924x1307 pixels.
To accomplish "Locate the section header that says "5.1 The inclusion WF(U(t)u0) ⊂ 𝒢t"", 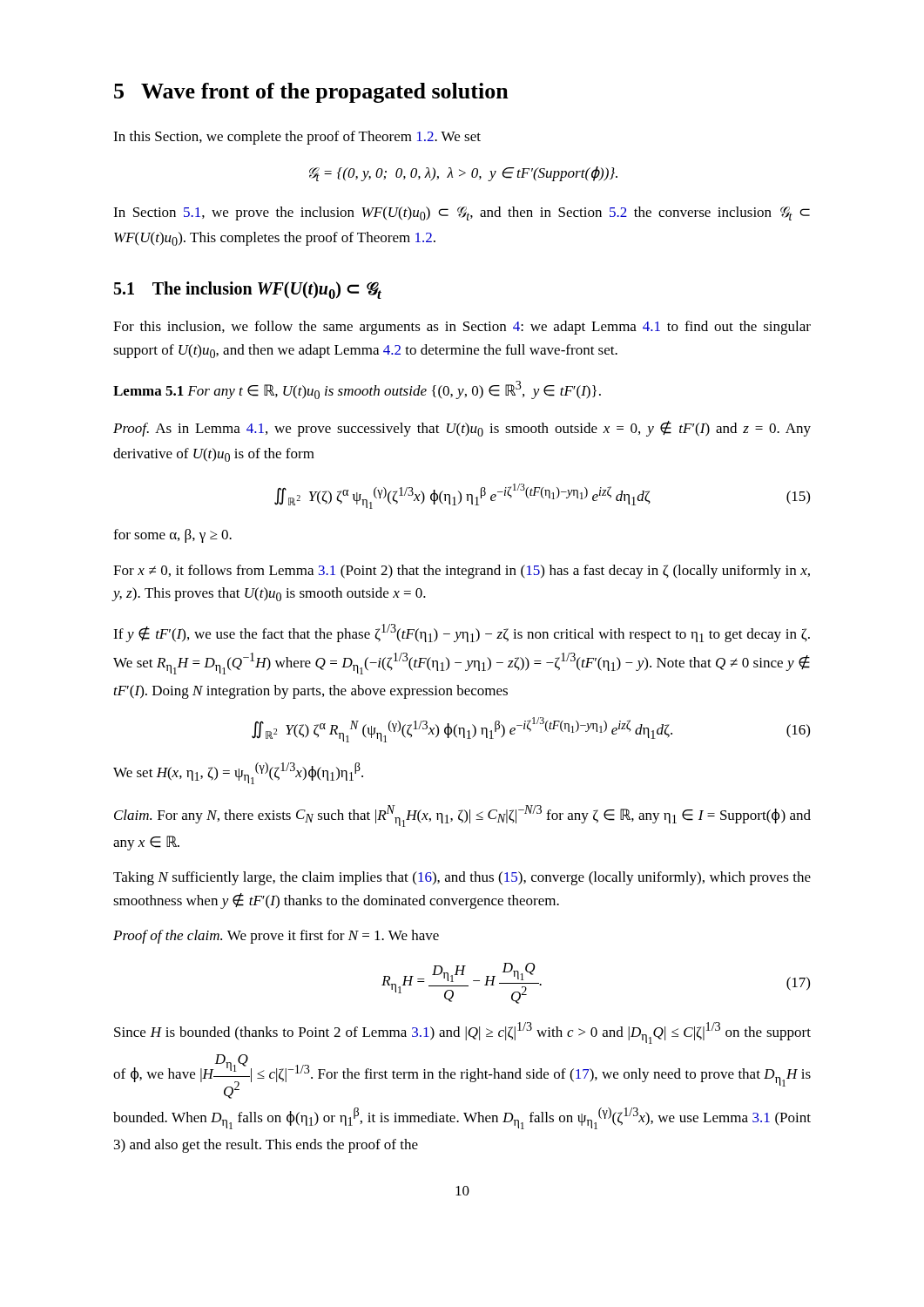I will 248,290.
